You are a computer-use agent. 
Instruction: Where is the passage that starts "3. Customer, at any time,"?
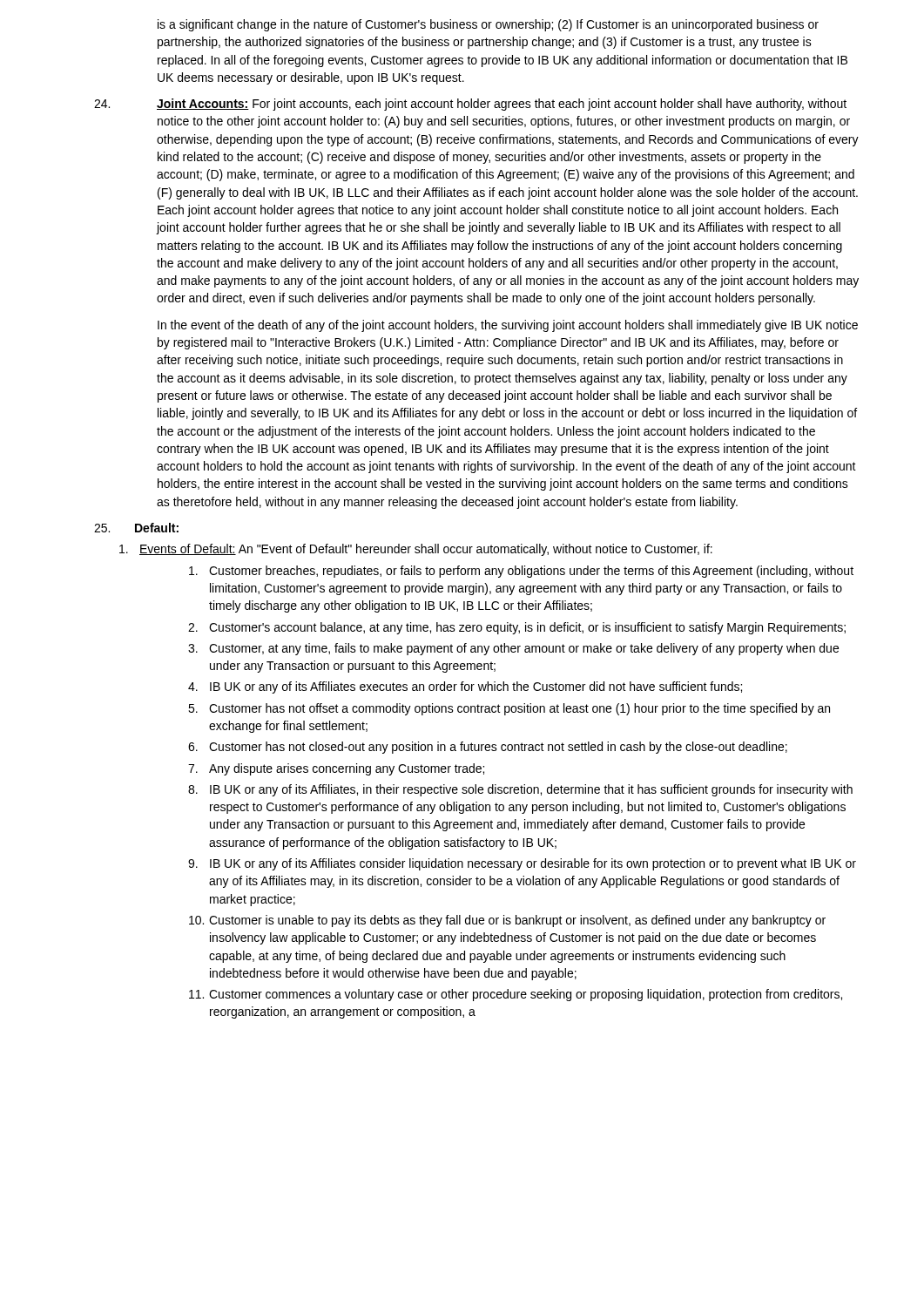[x=525, y=657]
